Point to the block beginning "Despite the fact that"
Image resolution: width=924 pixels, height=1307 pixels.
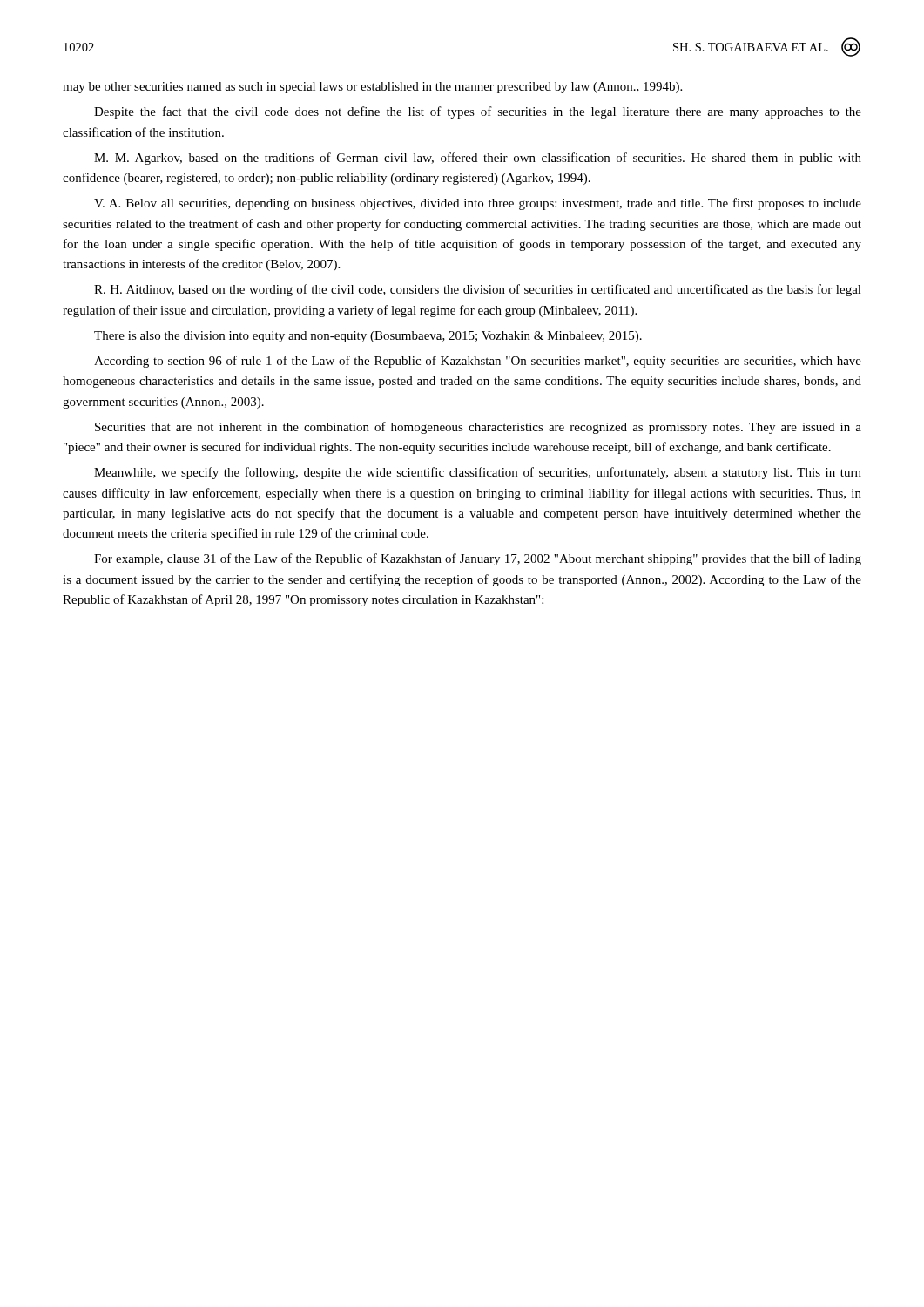coord(462,122)
